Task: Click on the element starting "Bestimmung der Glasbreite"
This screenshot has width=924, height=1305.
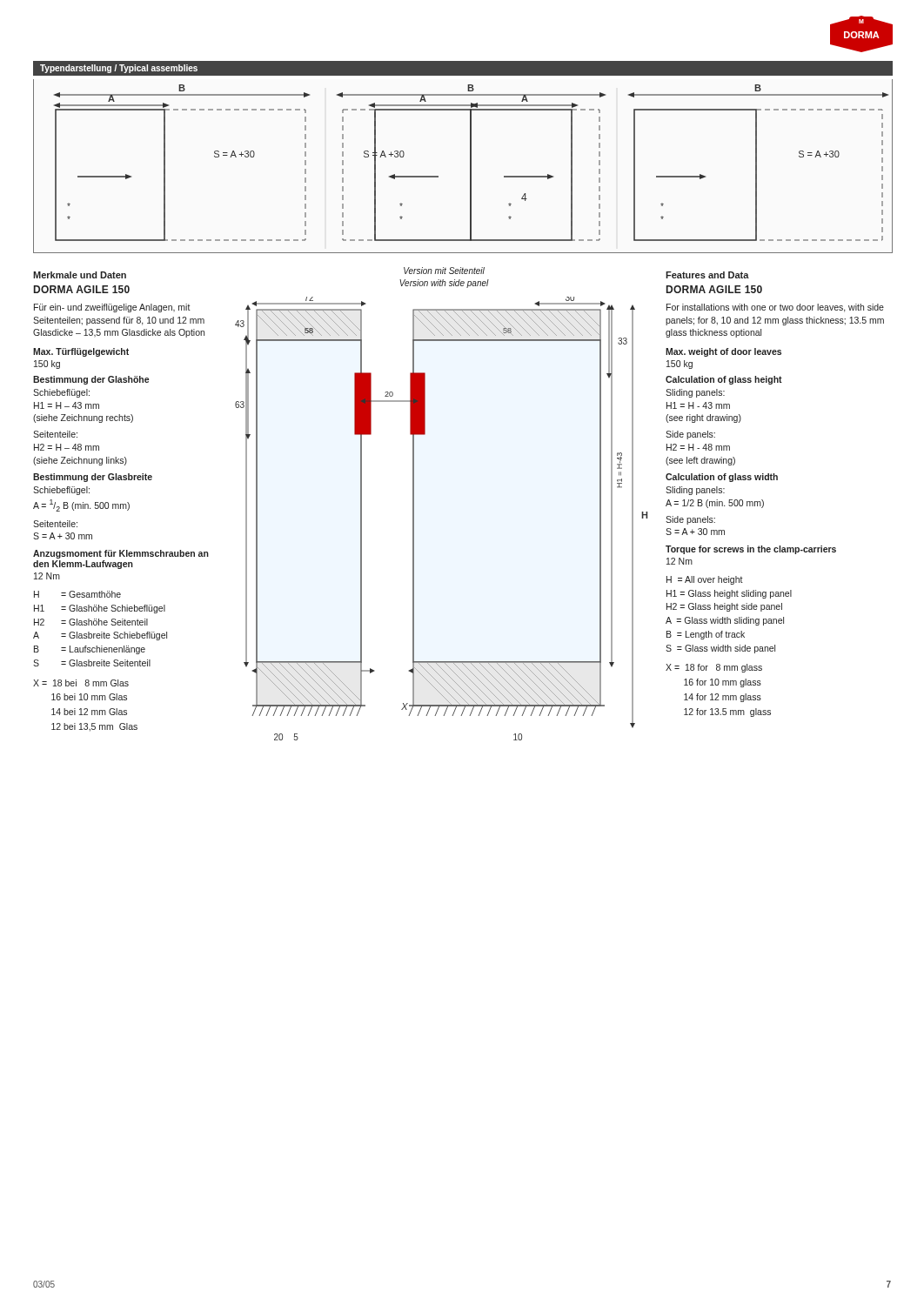Action: pyautogui.click(x=93, y=477)
